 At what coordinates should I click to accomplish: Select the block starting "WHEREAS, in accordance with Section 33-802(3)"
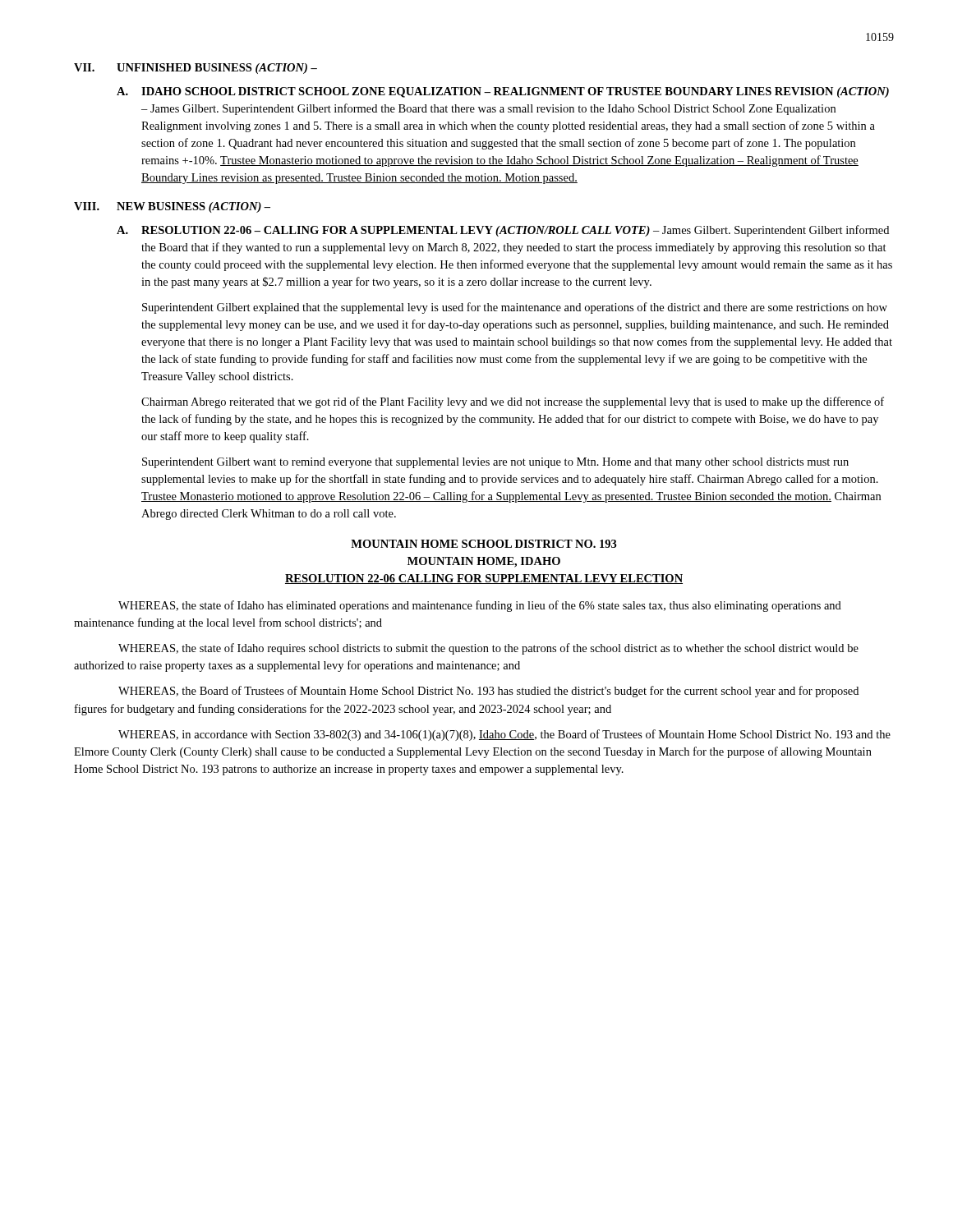pos(482,751)
